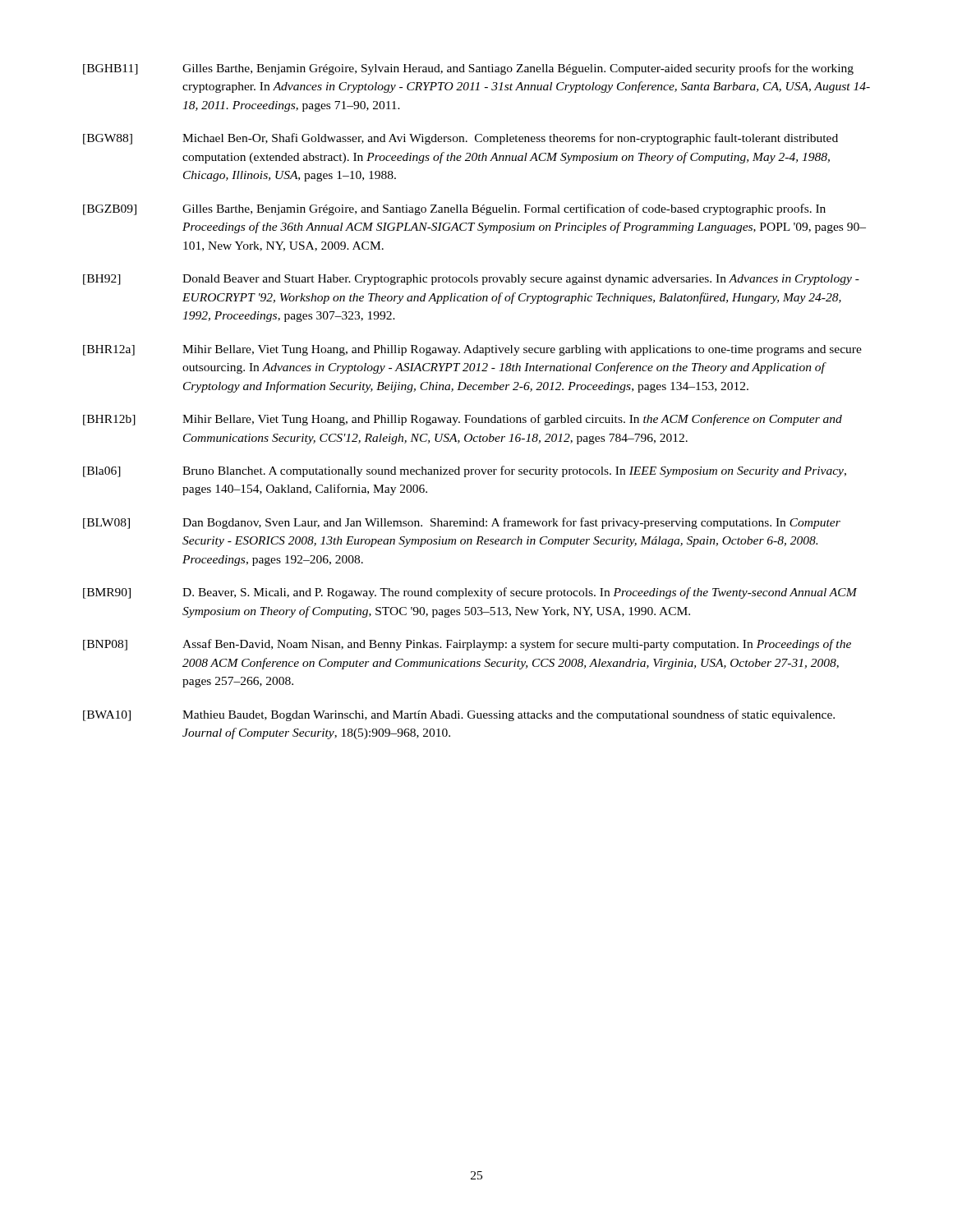The height and width of the screenshot is (1232, 953).
Task: Click on the list item containing "[BGHB11] Gilles Barthe, Benjamin Grégoire, Sylvain"
Action: click(476, 87)
